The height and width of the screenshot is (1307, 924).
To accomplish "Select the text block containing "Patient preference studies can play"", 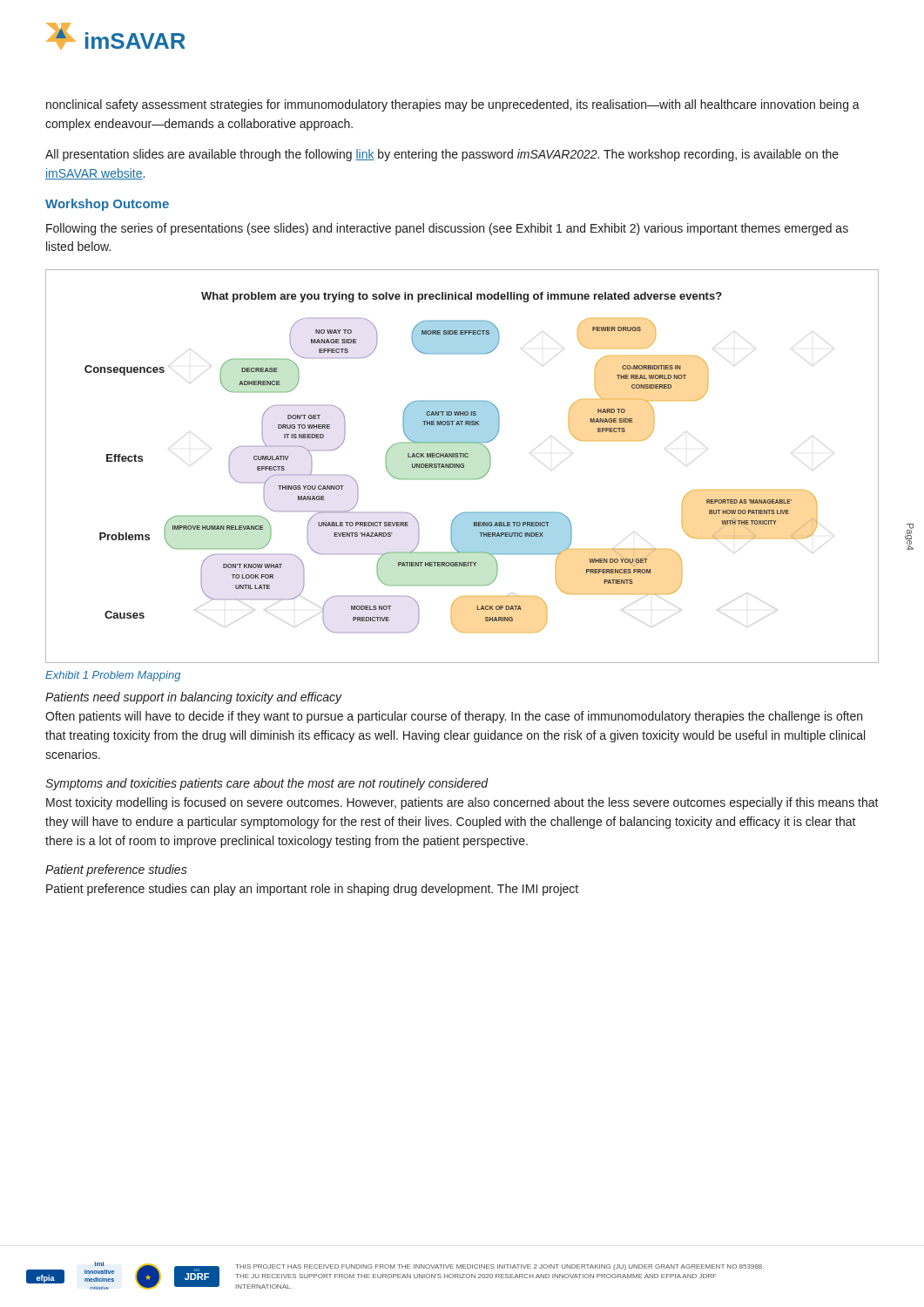I will click(312, 889).
